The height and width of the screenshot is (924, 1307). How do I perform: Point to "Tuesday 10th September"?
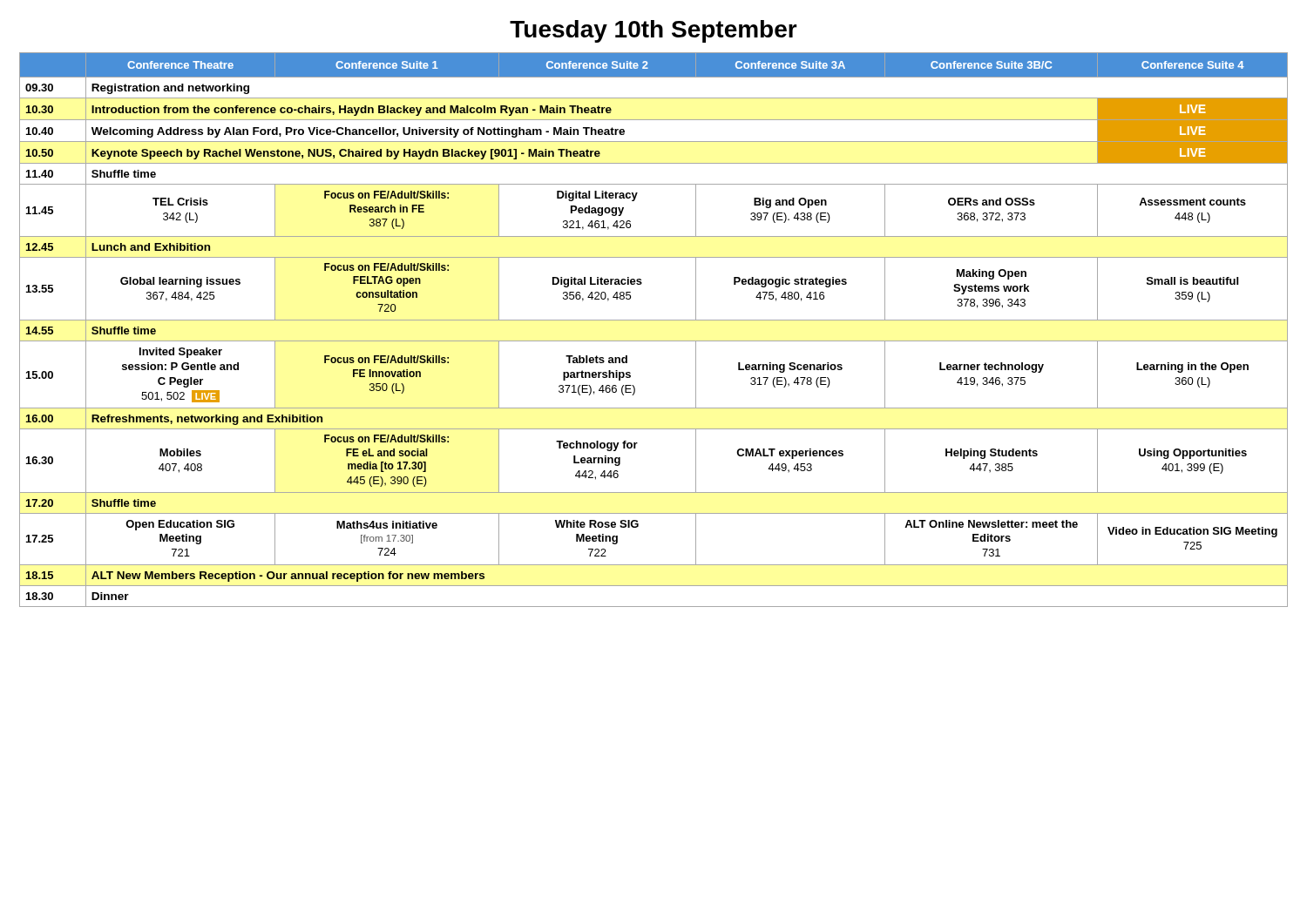654,30
